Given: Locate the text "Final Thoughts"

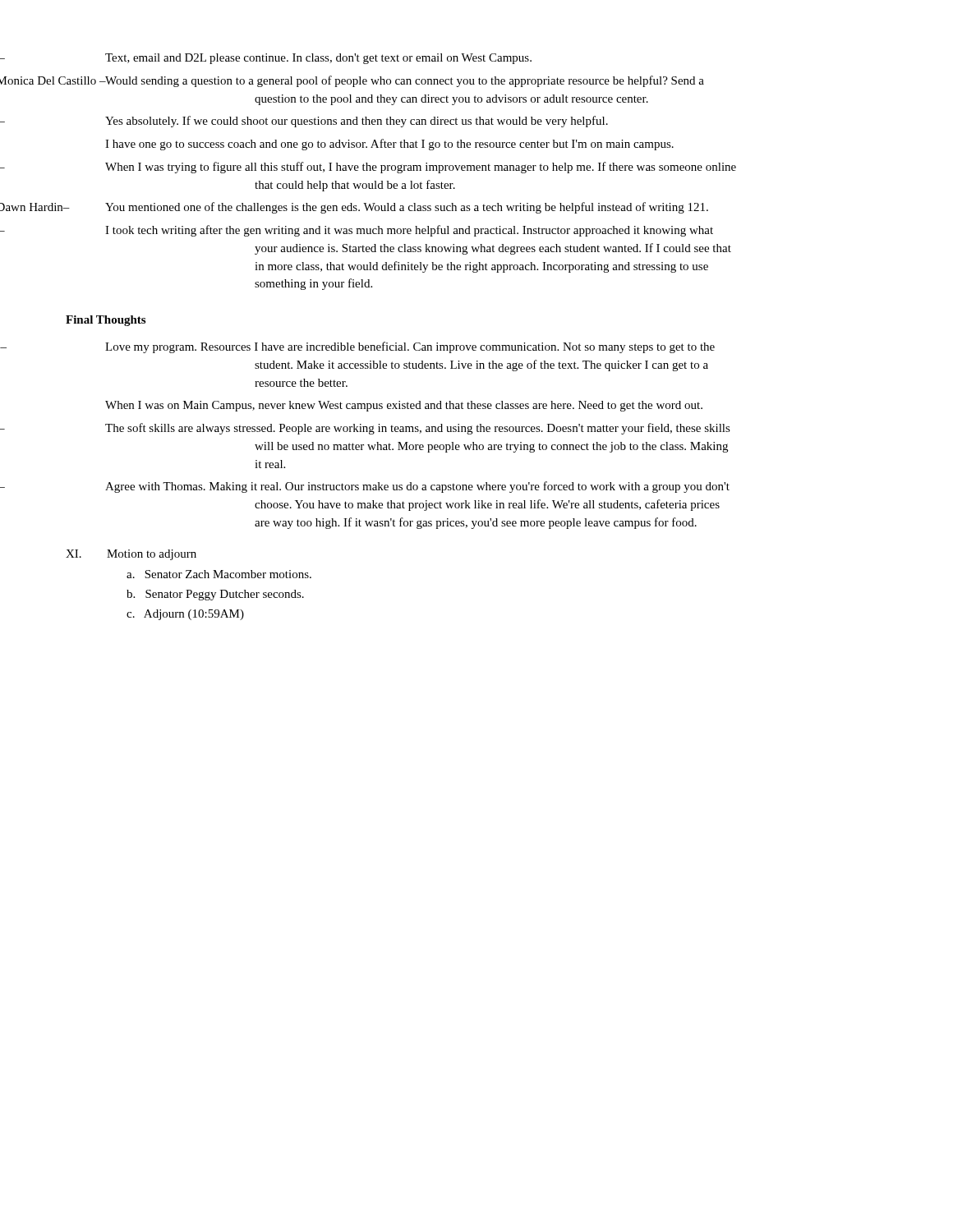Looking at the screenshot, I should coord(106,320).
